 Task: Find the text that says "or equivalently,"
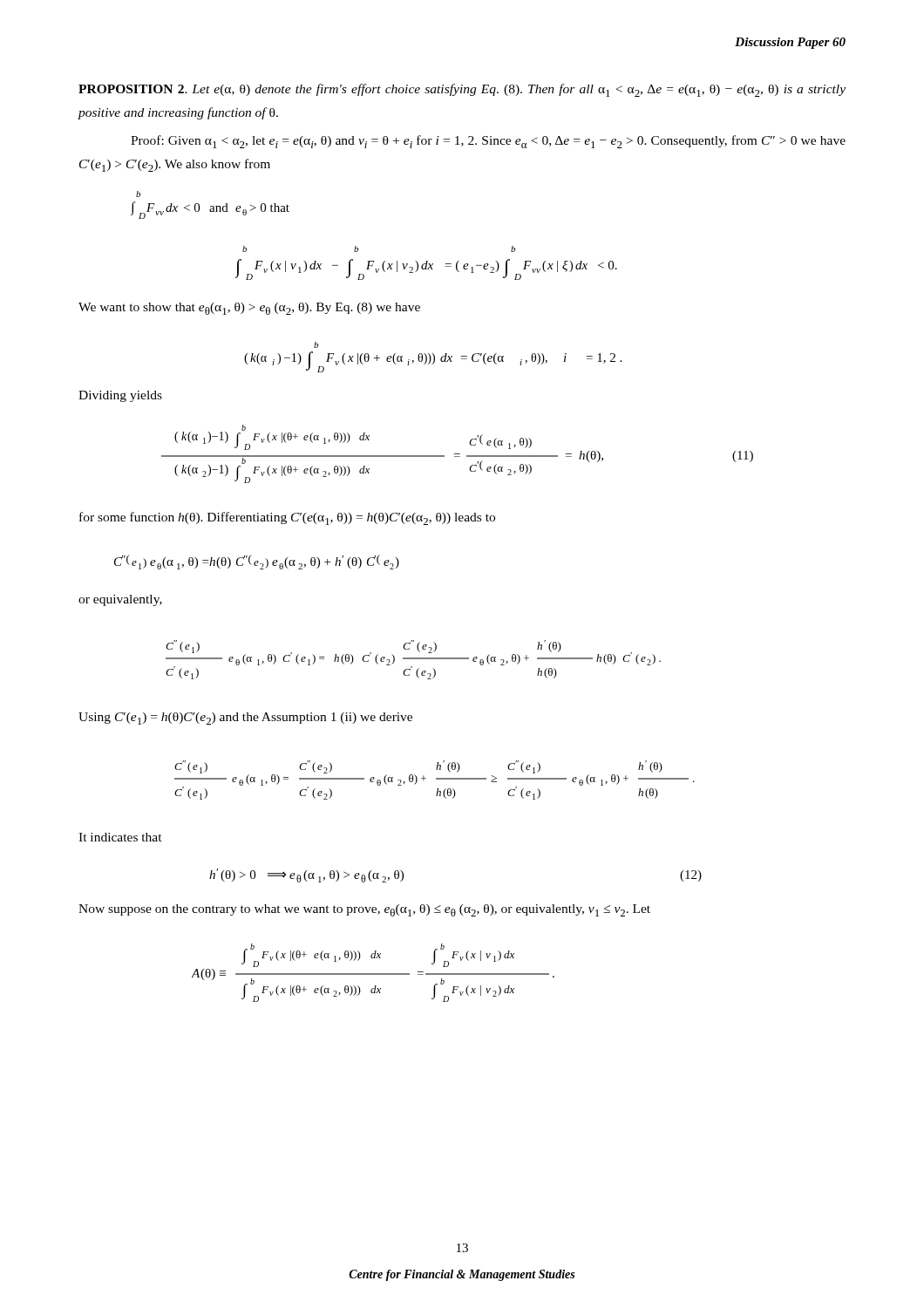click(120, 598)
